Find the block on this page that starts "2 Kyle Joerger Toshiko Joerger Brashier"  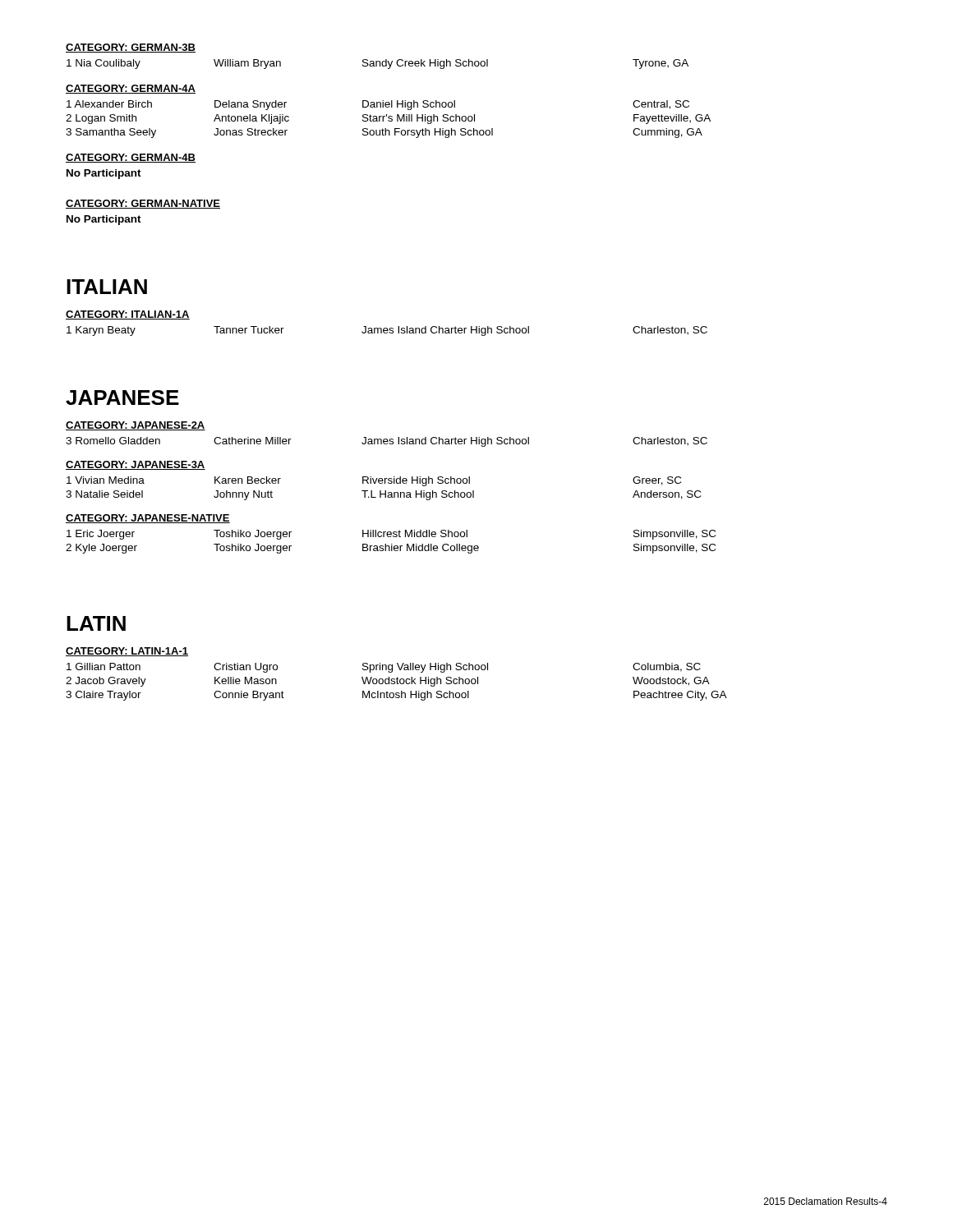click(476, 547)
